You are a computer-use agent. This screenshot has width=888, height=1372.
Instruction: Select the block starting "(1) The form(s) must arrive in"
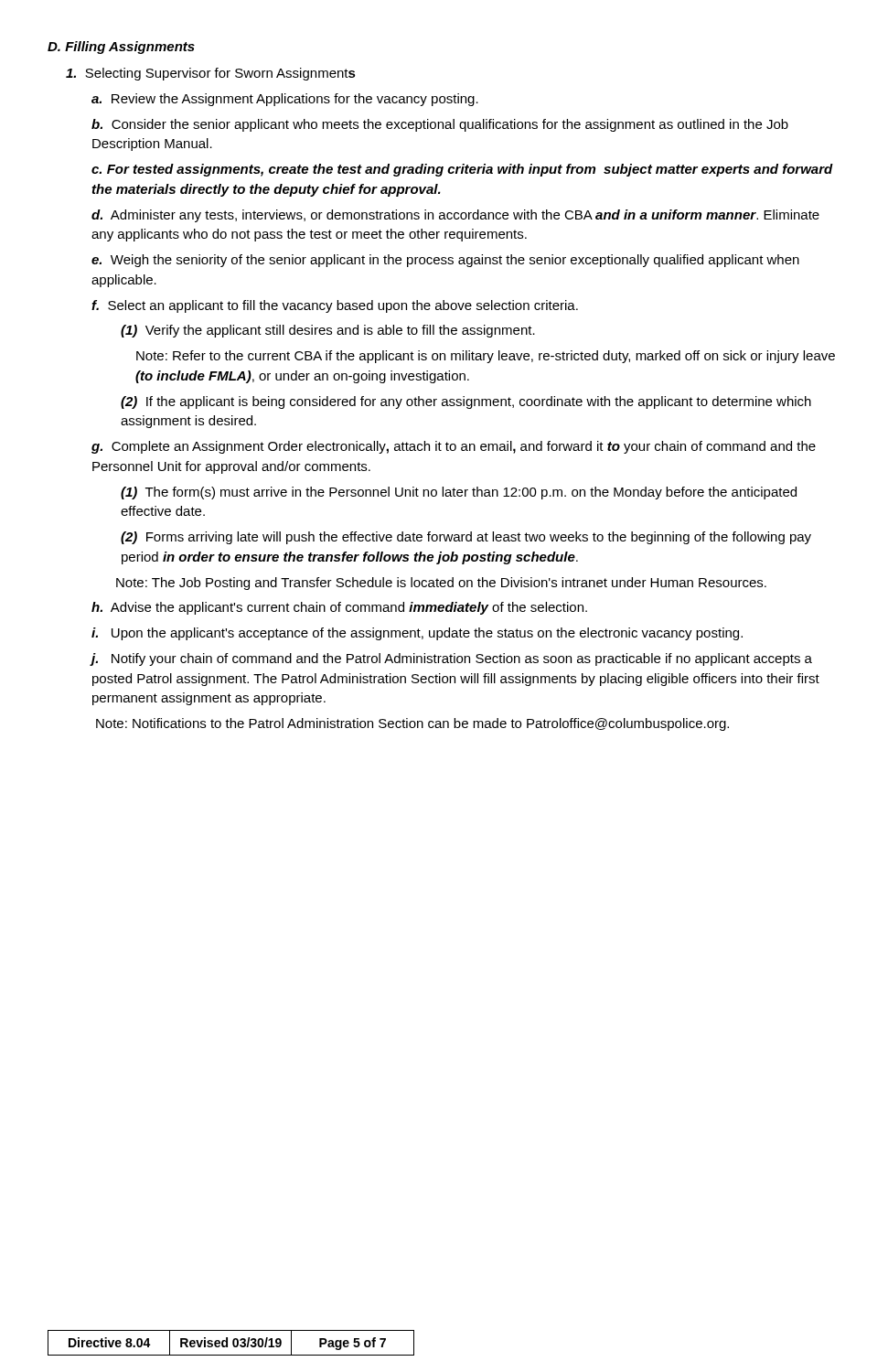(x=459, y=501)
